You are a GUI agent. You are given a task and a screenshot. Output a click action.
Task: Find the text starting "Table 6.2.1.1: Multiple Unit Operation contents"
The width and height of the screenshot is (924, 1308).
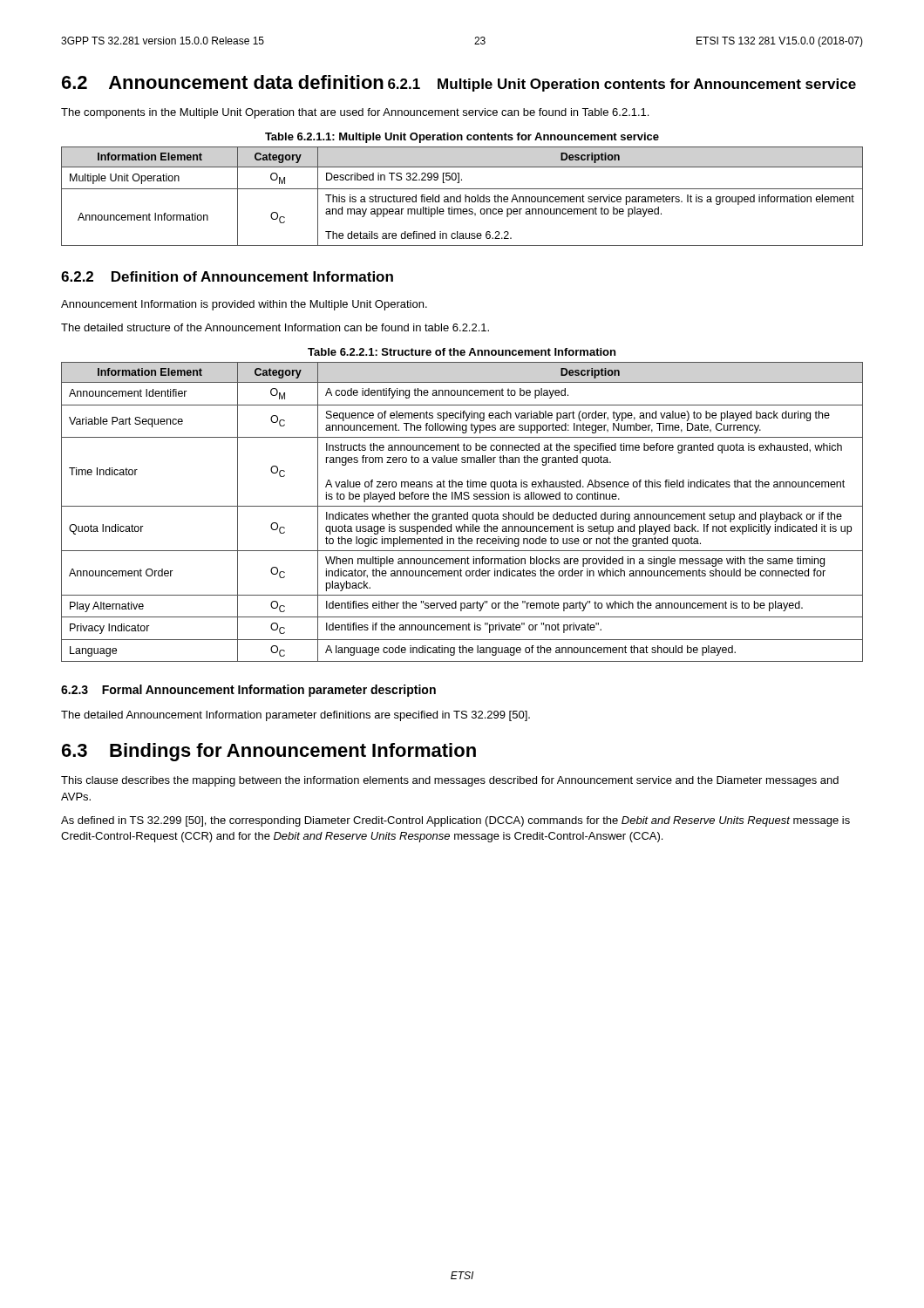coord(462,136)
